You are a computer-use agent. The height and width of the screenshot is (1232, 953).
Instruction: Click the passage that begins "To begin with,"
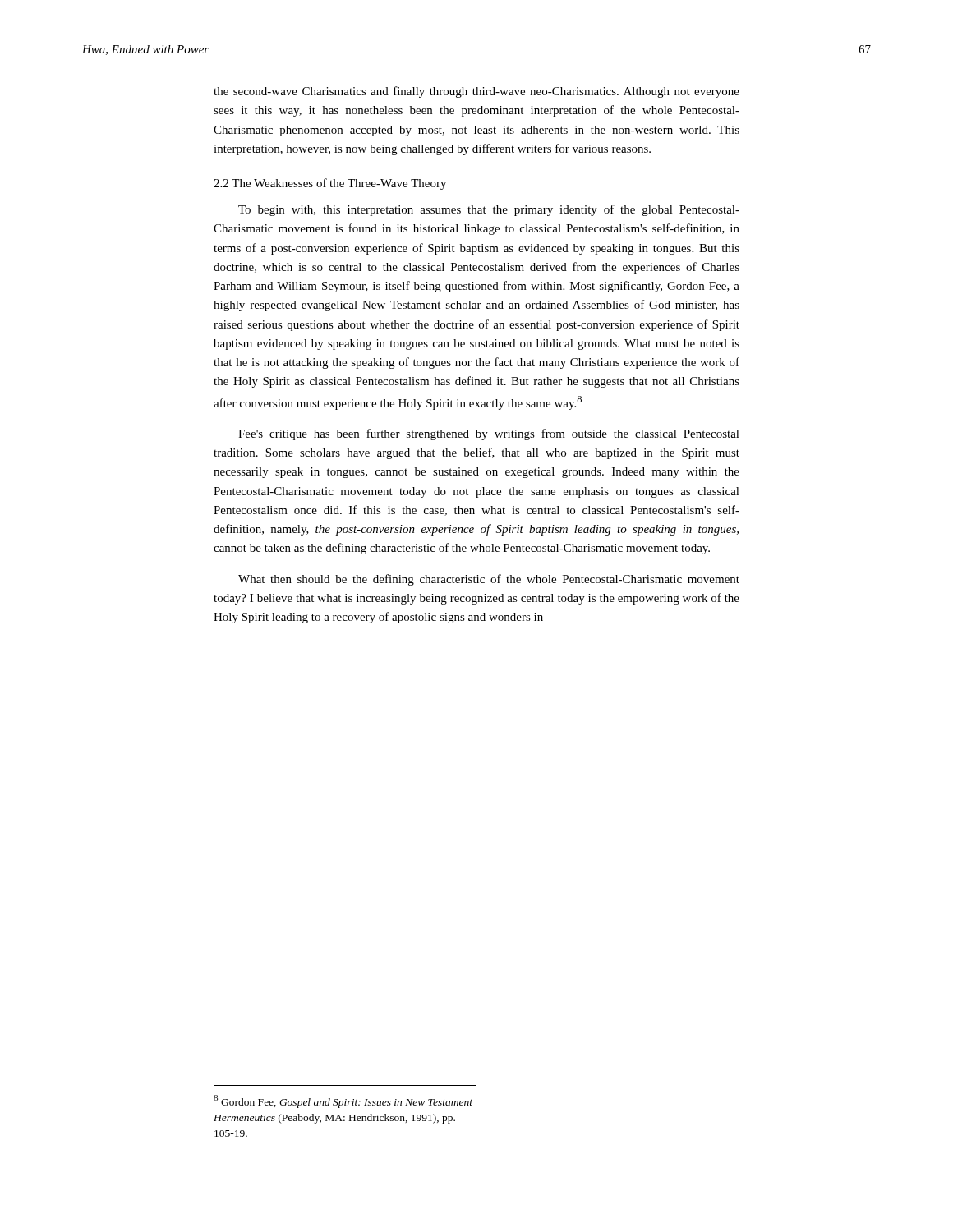pyautogui.click(x=476, y=307)
